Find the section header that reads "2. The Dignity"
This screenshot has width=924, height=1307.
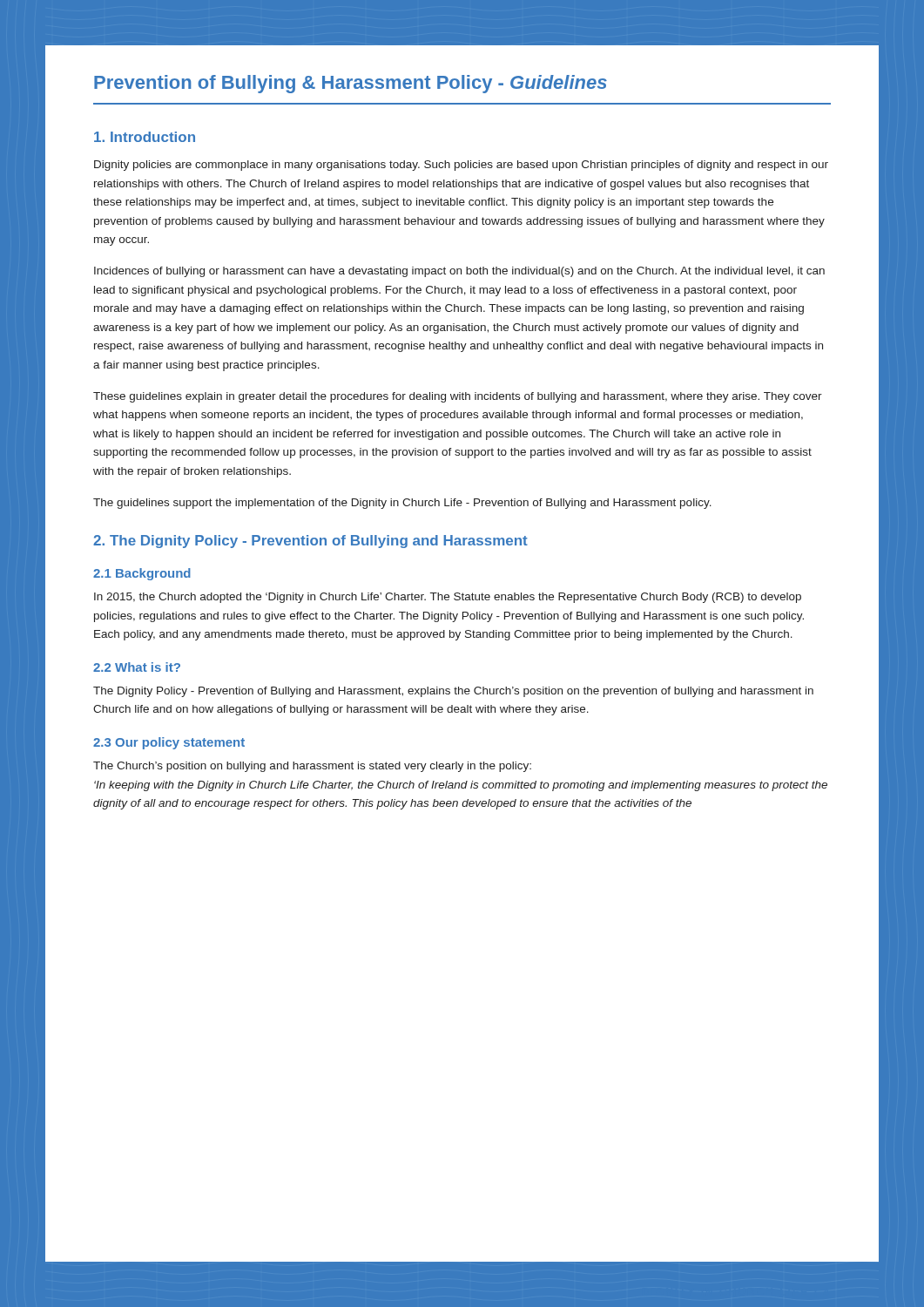(310, 541)
